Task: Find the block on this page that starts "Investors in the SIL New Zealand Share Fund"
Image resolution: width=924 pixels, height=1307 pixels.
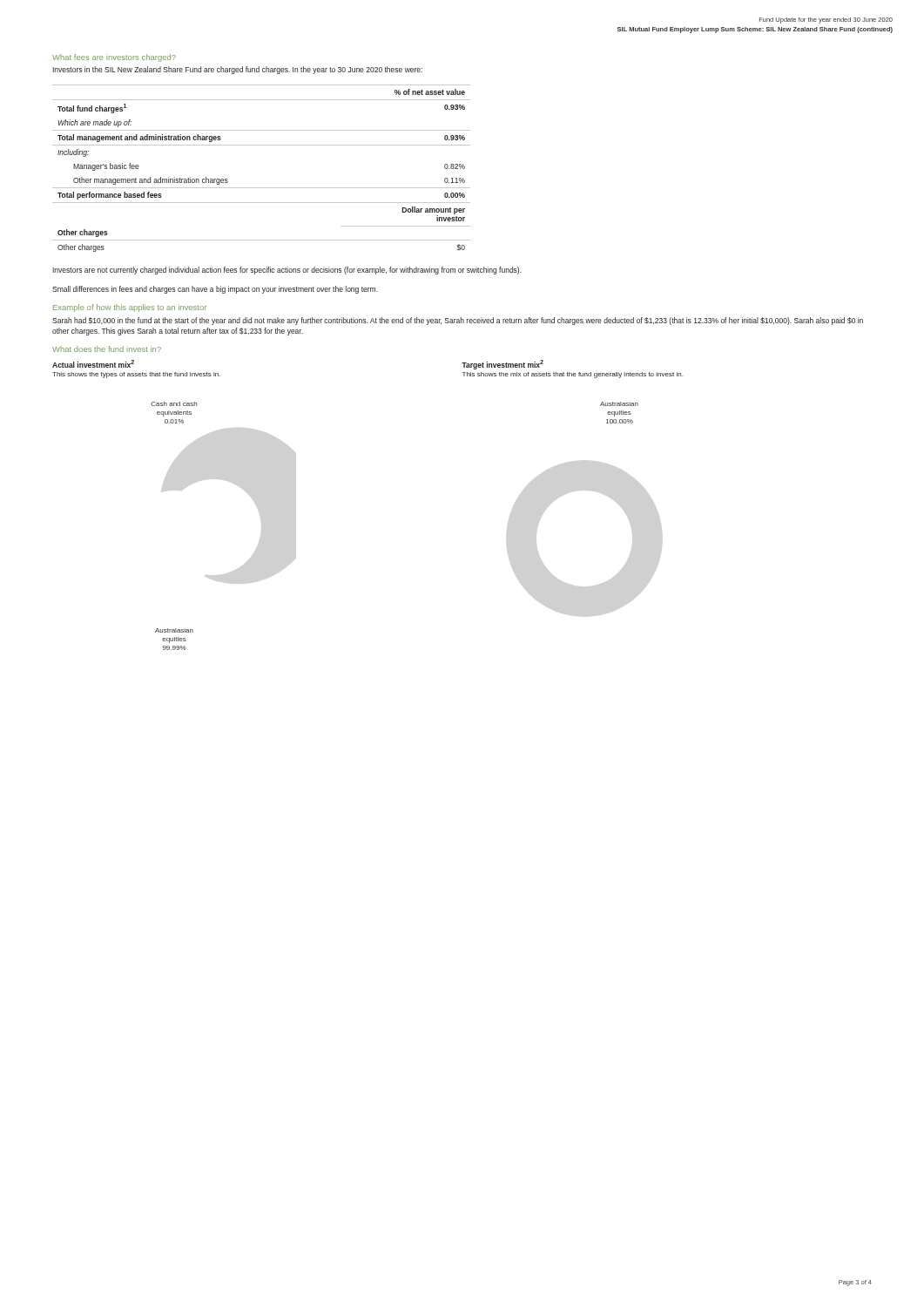Action: point(238,70)
